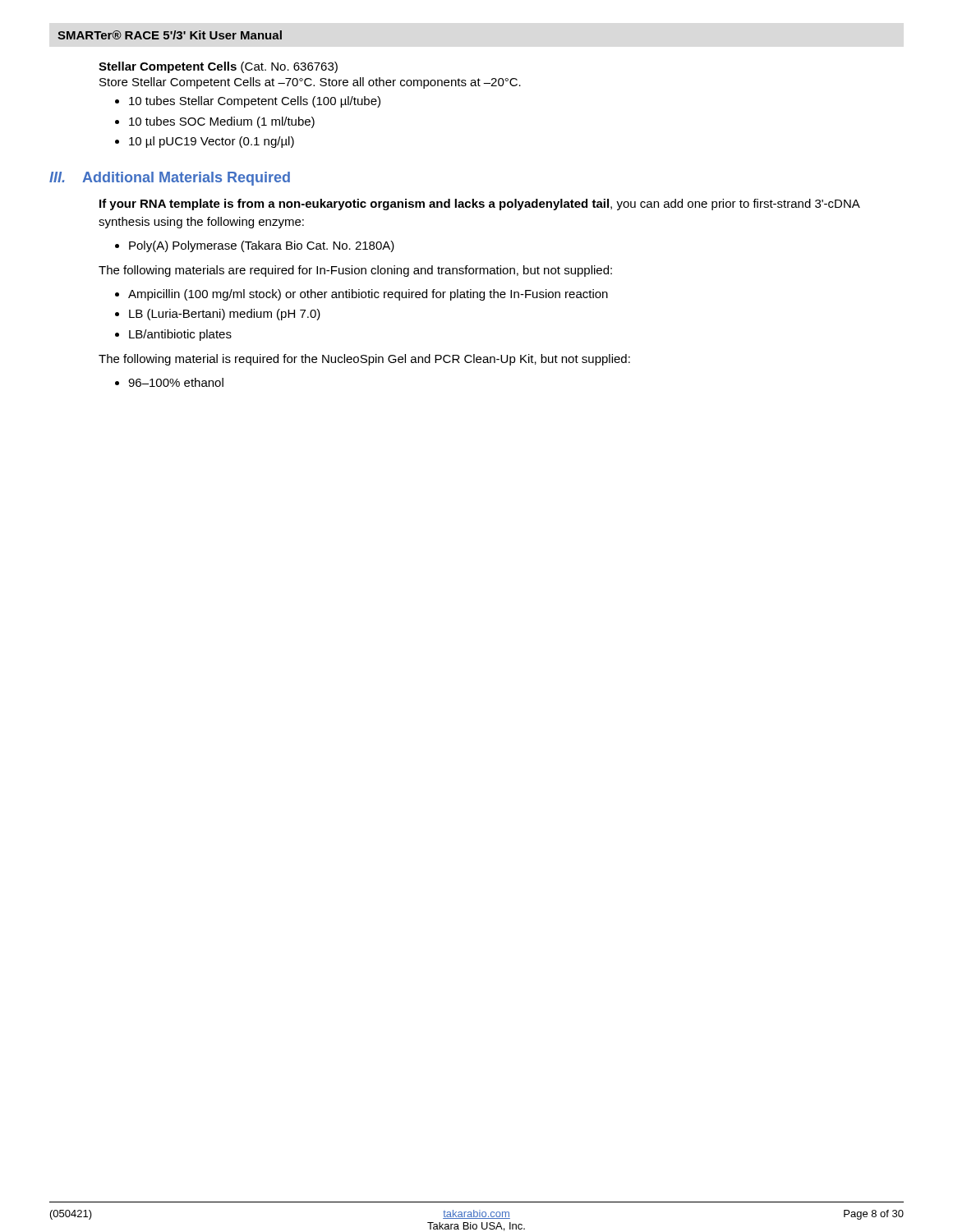
Task: Click on the passage starting "III. Additional Materials"
Action: pyautogui.click(x=170, y=177)
